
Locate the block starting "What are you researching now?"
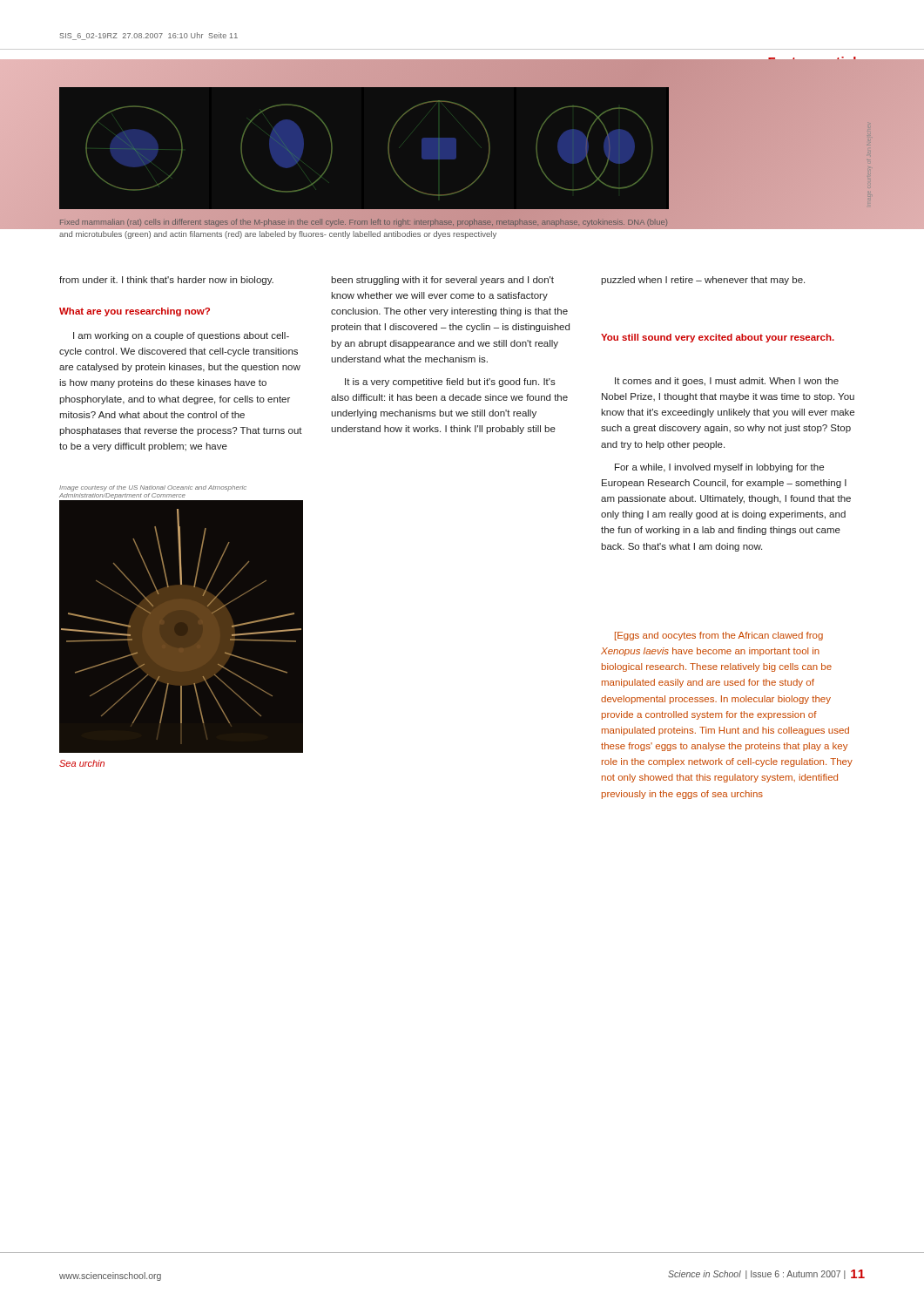(135, 311)
